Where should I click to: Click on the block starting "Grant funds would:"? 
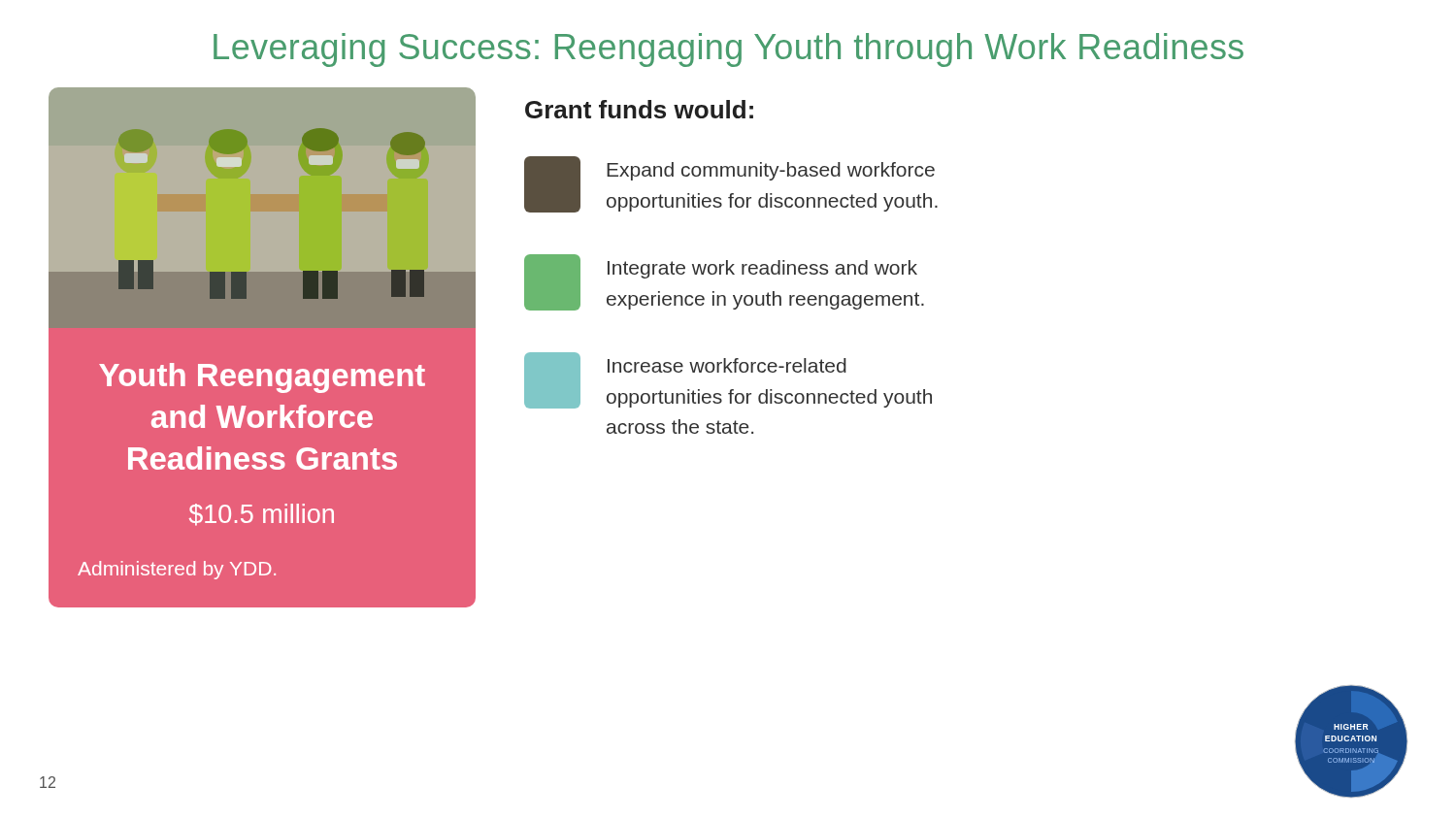pyautogui.click(x=640, y=110)
